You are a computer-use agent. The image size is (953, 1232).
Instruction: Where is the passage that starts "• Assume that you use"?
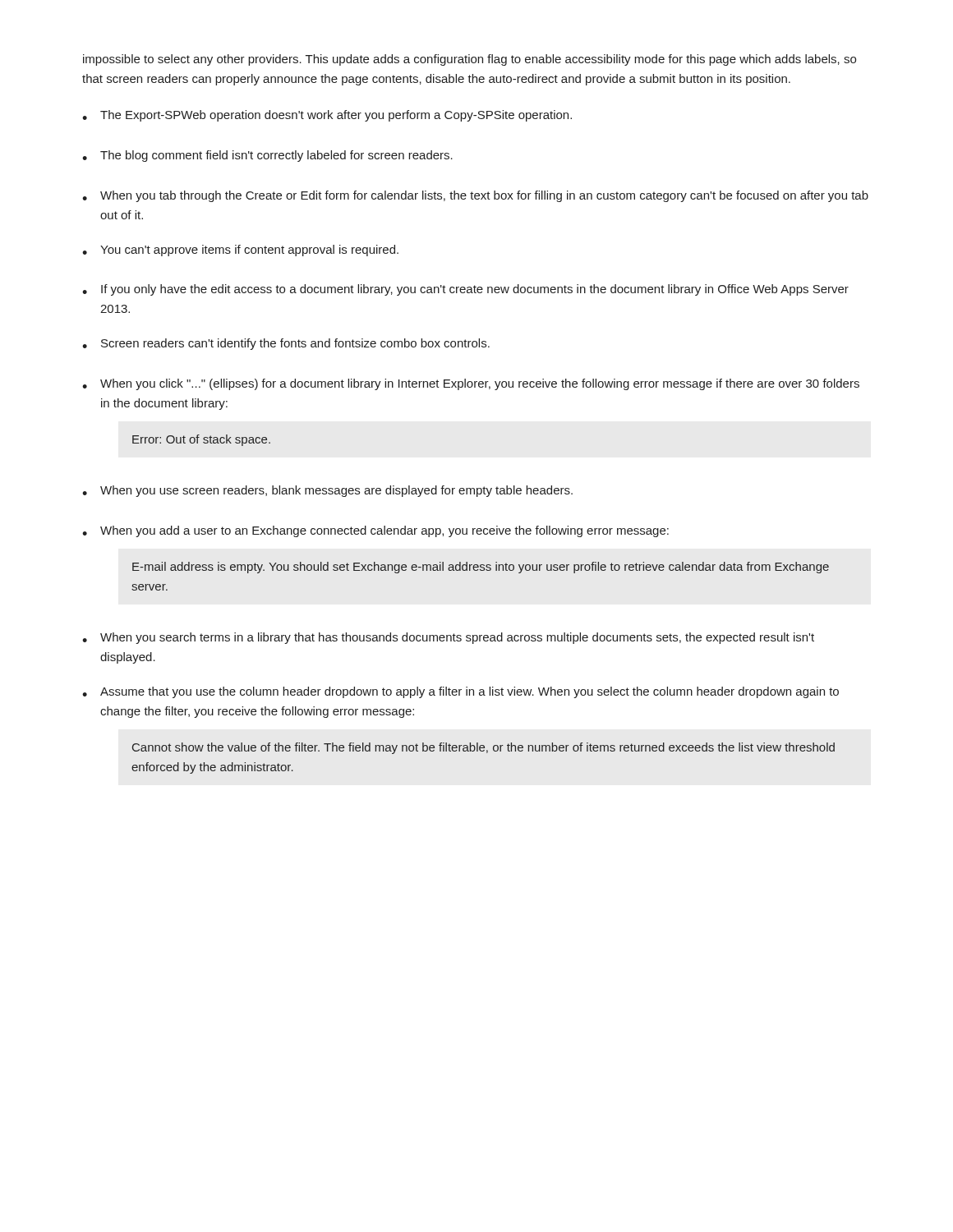point(476,738)
